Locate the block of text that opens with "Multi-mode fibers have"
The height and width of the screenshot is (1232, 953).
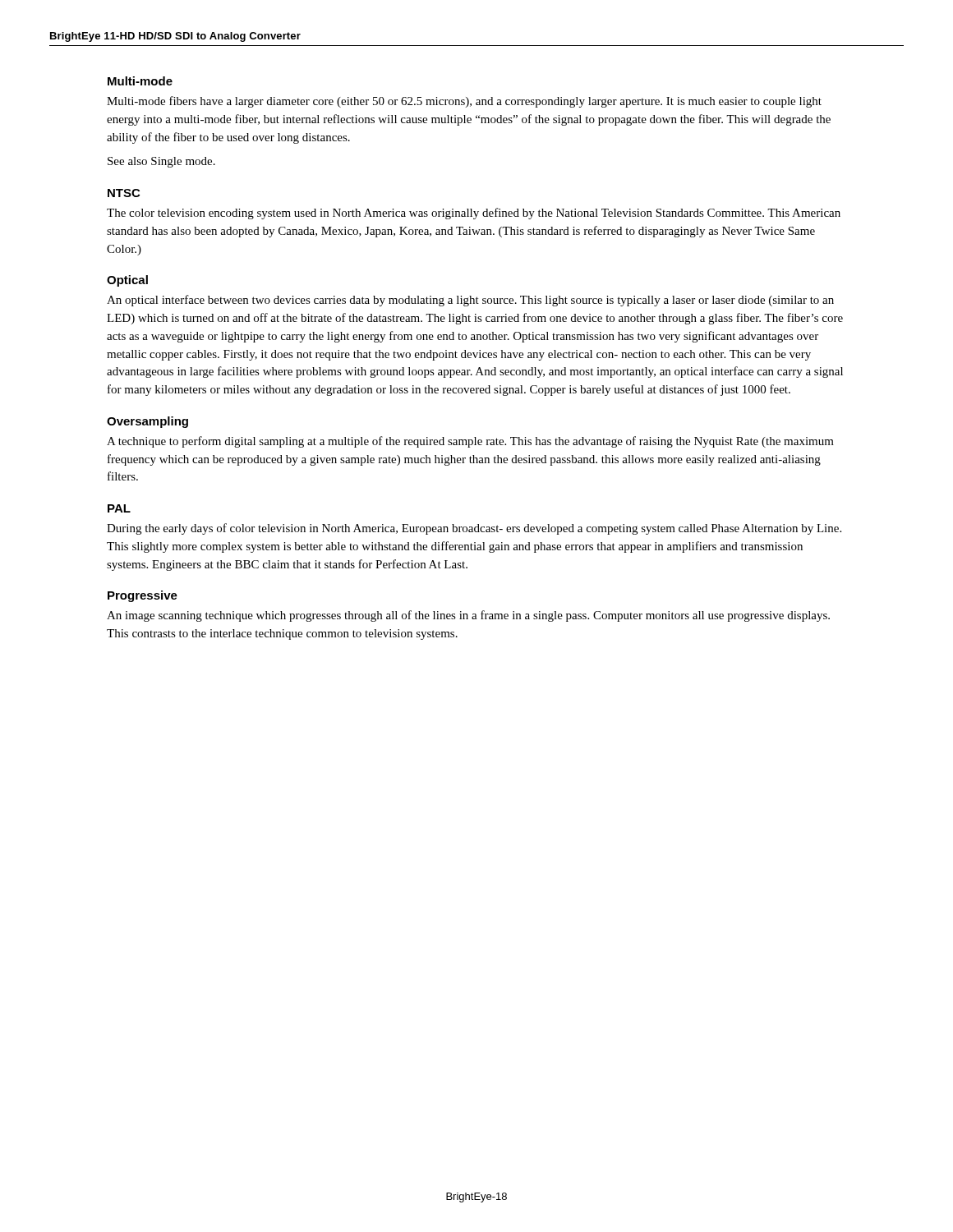[469, 119]
